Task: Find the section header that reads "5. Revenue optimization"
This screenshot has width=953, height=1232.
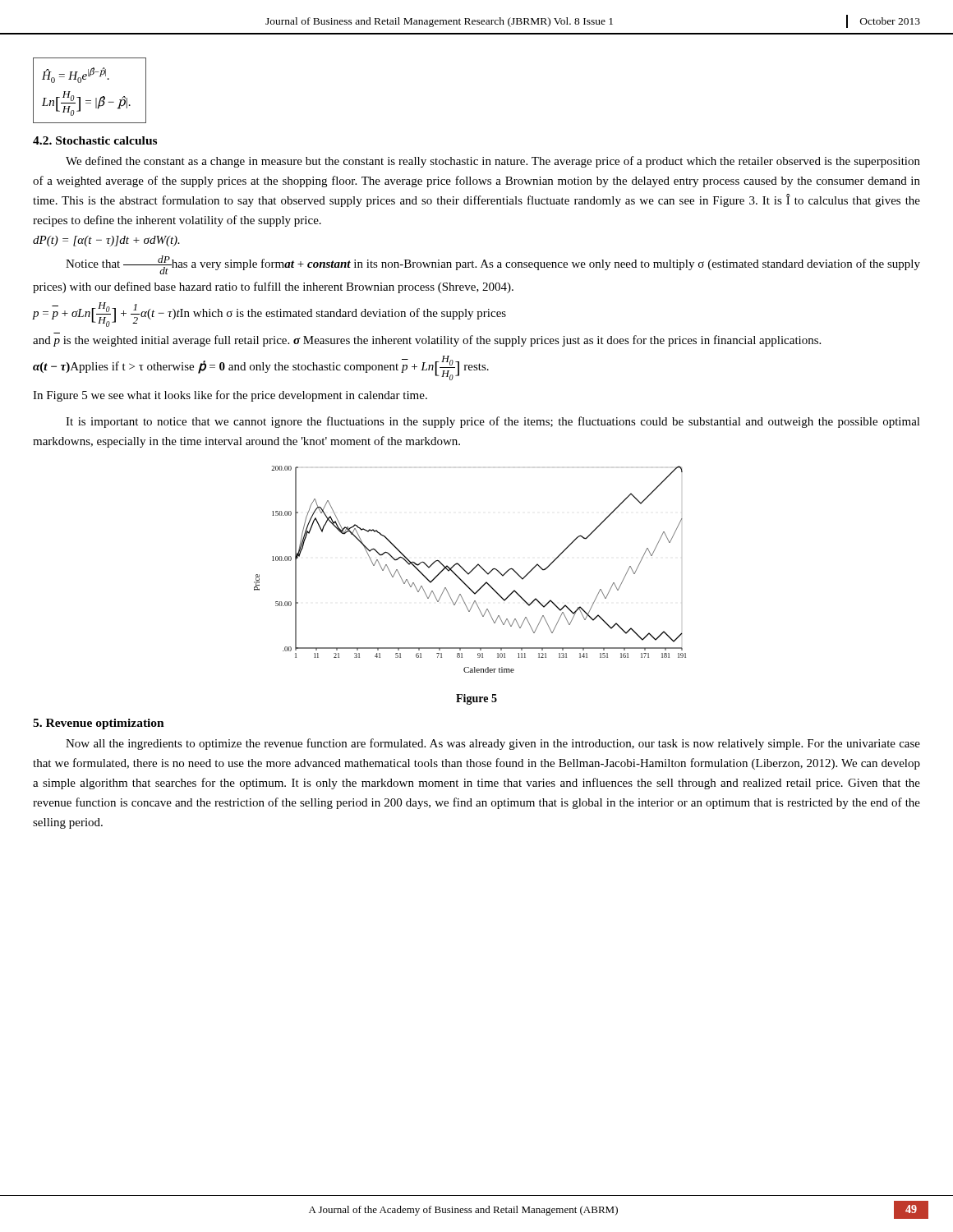Action: point(98,722)
